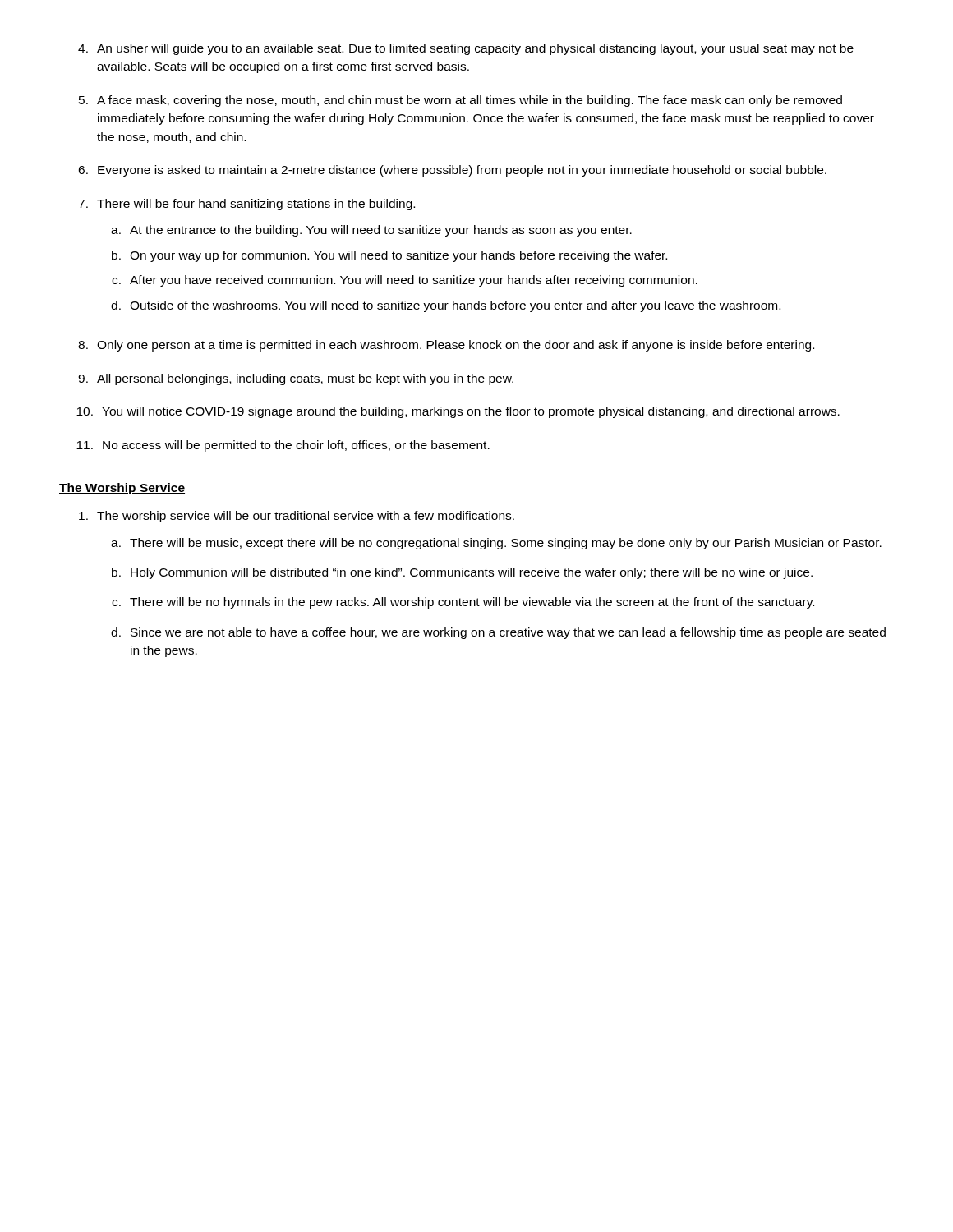953x1232 pixels.
Task: Locate the list item that reads "d. Outside of"
Action: point(495,305)
